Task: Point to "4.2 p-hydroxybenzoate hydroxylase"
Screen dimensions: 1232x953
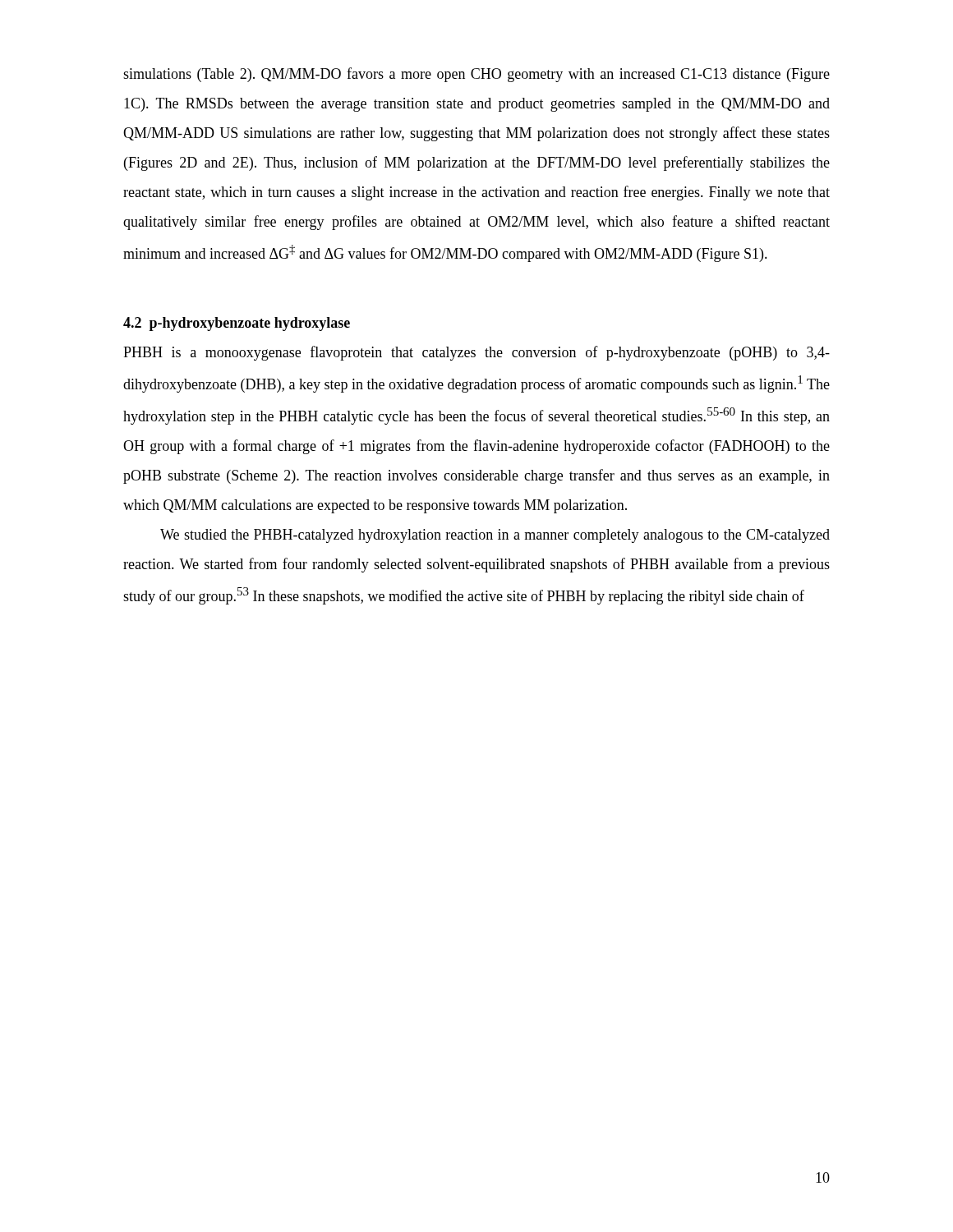Action: pos(237,324)
